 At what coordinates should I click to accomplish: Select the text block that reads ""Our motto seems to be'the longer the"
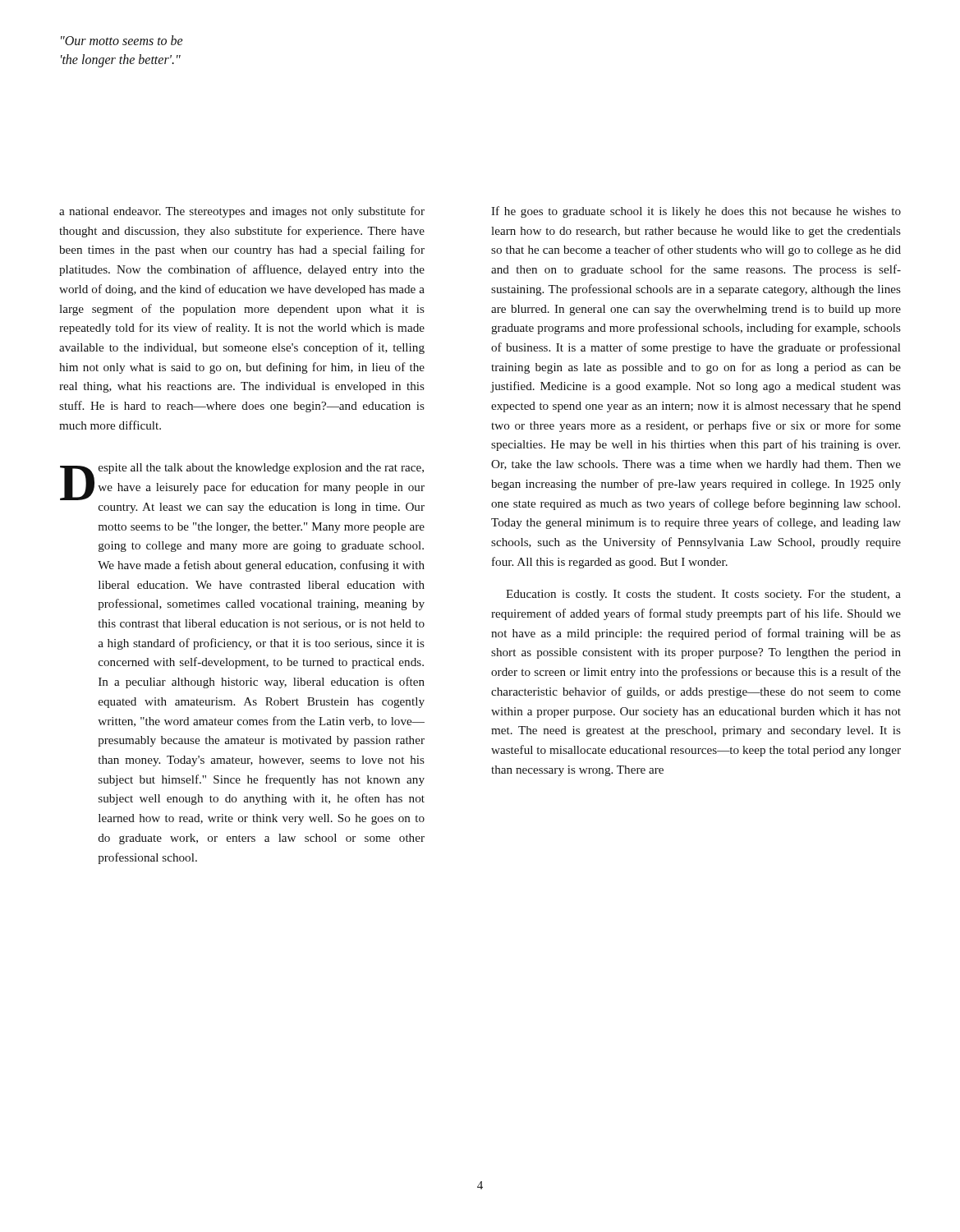(149, 50)
